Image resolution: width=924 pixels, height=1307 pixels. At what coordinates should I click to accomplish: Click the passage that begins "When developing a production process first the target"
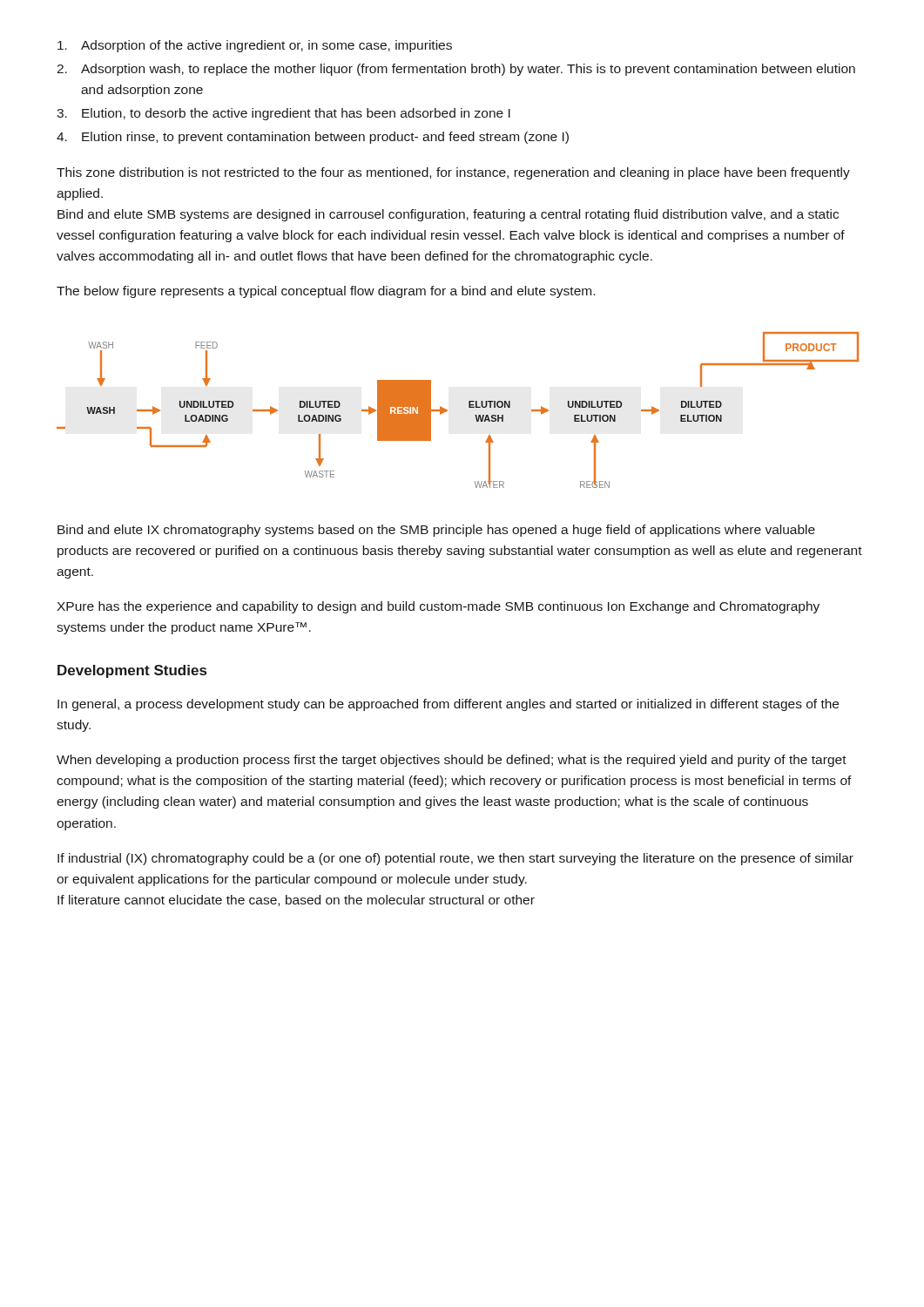point(454,791)
